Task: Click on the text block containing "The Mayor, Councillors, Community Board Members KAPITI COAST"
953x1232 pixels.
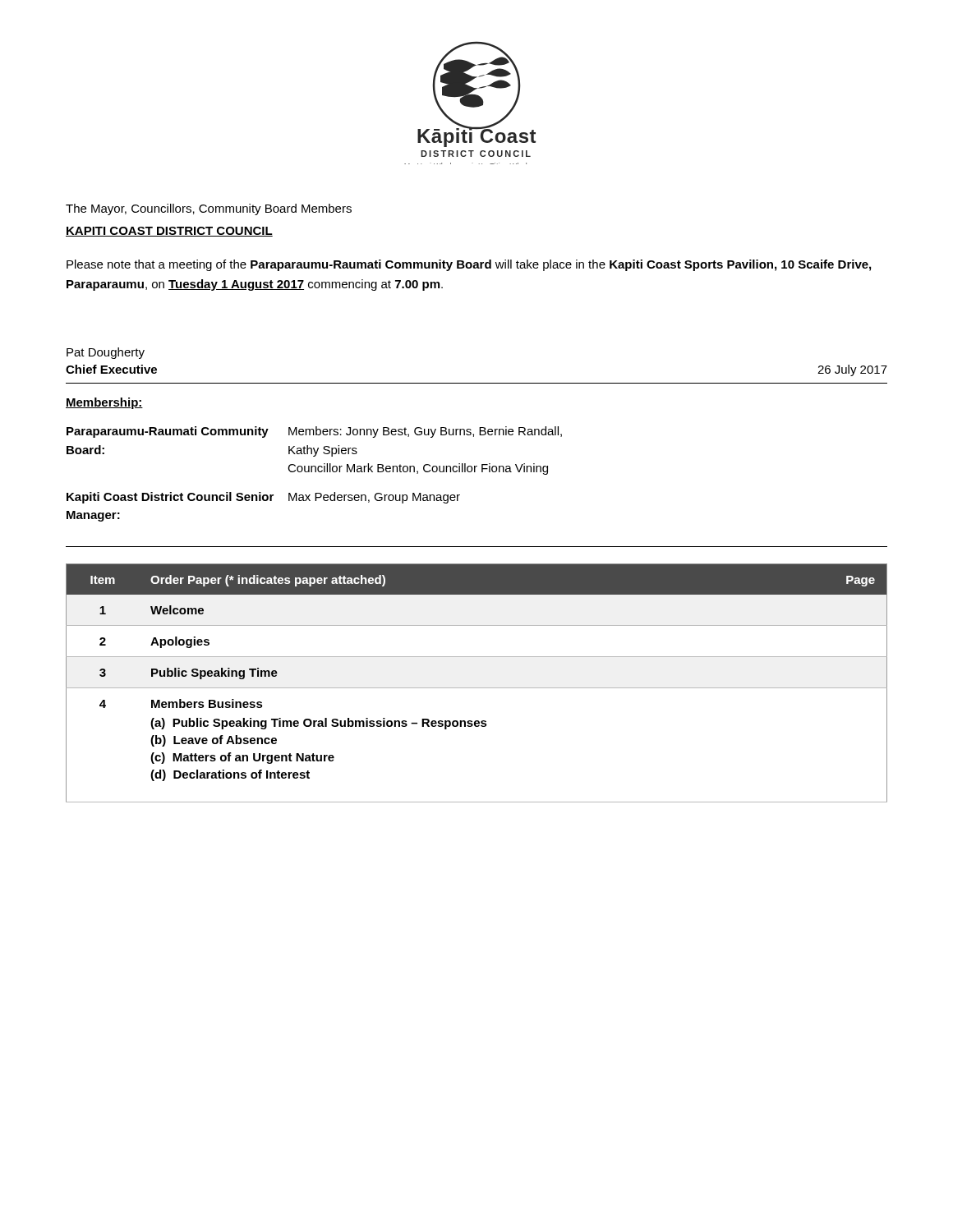Action: 209,209
